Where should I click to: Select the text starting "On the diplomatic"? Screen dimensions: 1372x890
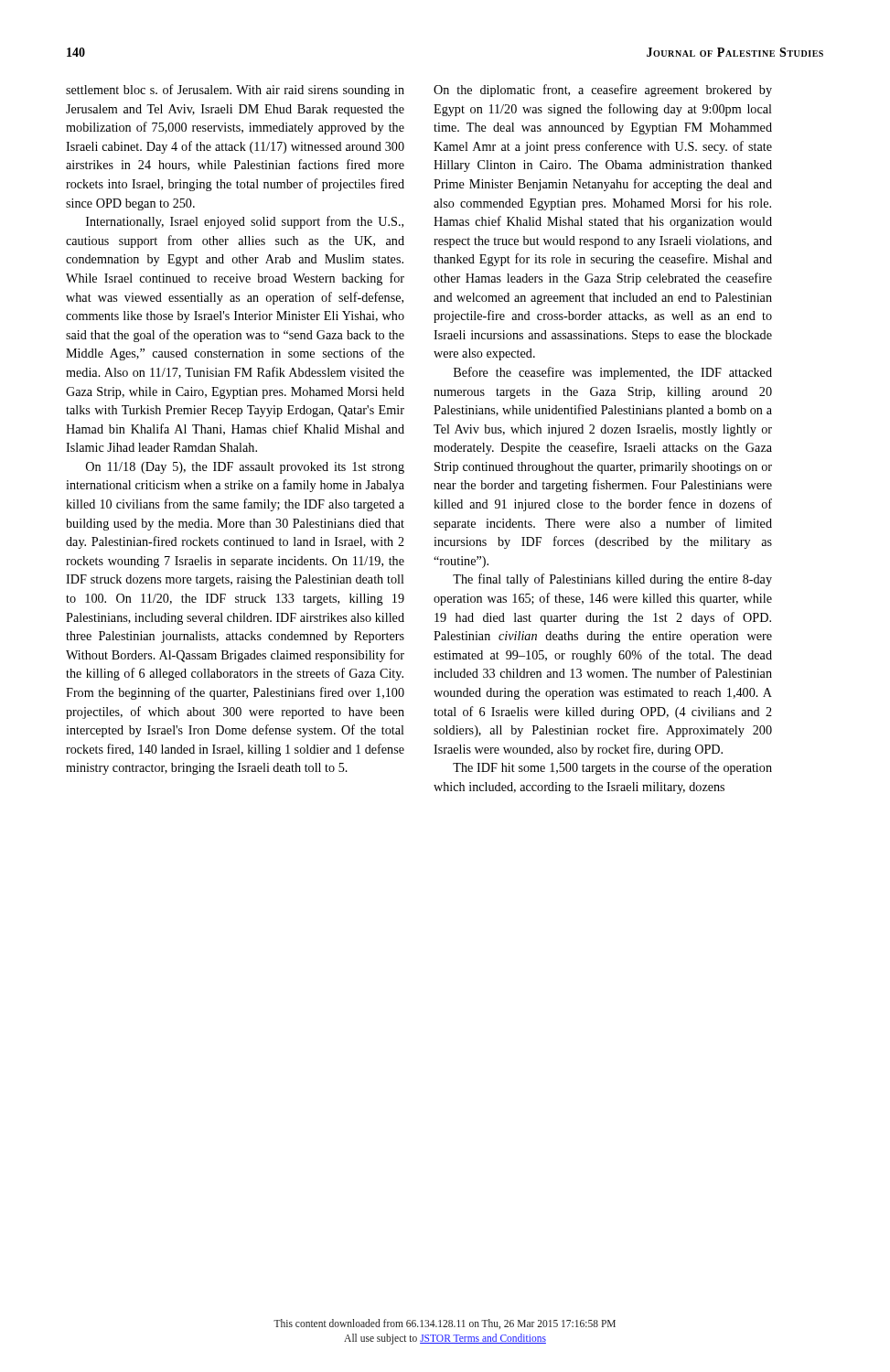pyautogui.click(x=603, y=438)
